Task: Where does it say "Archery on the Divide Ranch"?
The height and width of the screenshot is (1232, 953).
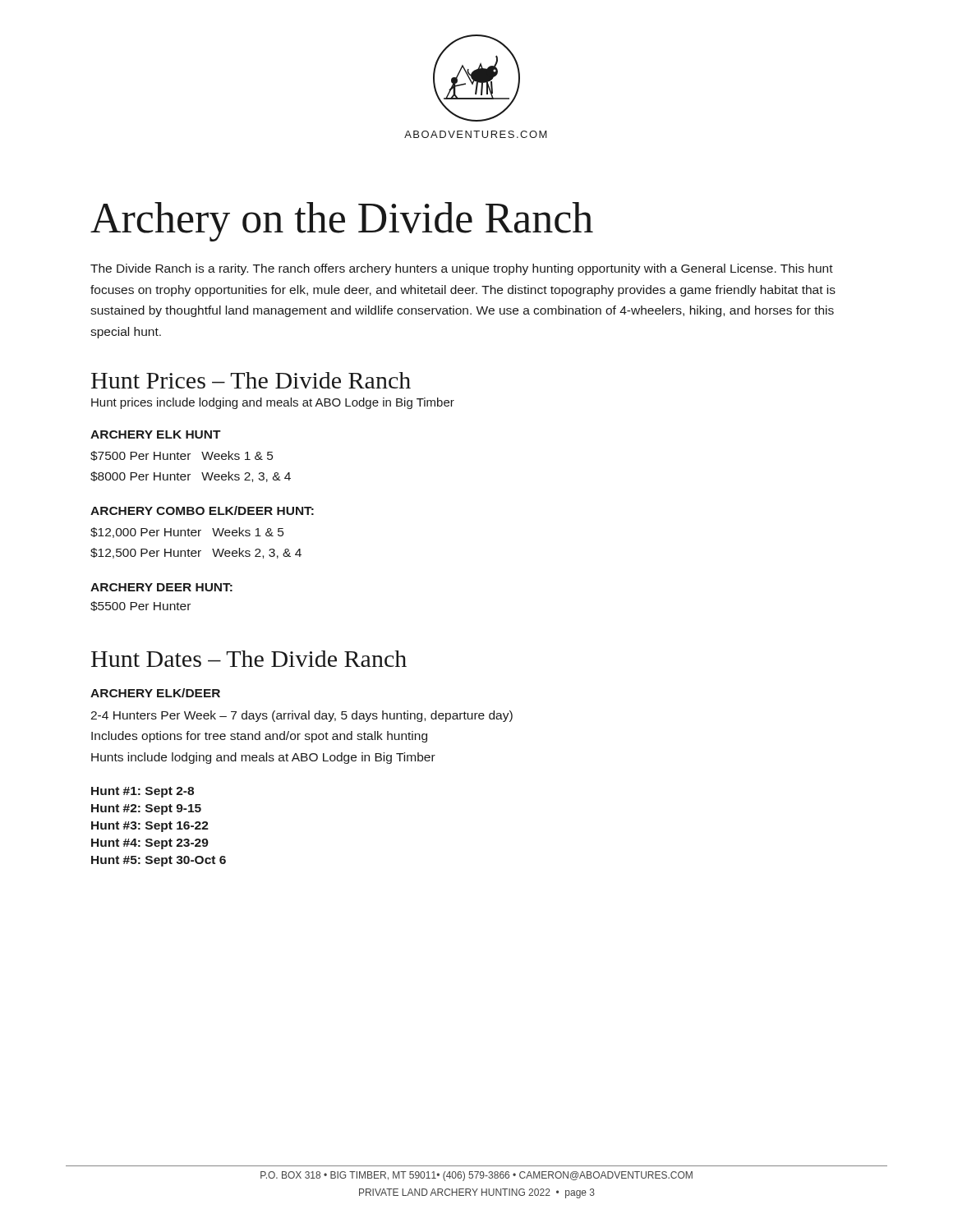Action: [x=342, y=218]
